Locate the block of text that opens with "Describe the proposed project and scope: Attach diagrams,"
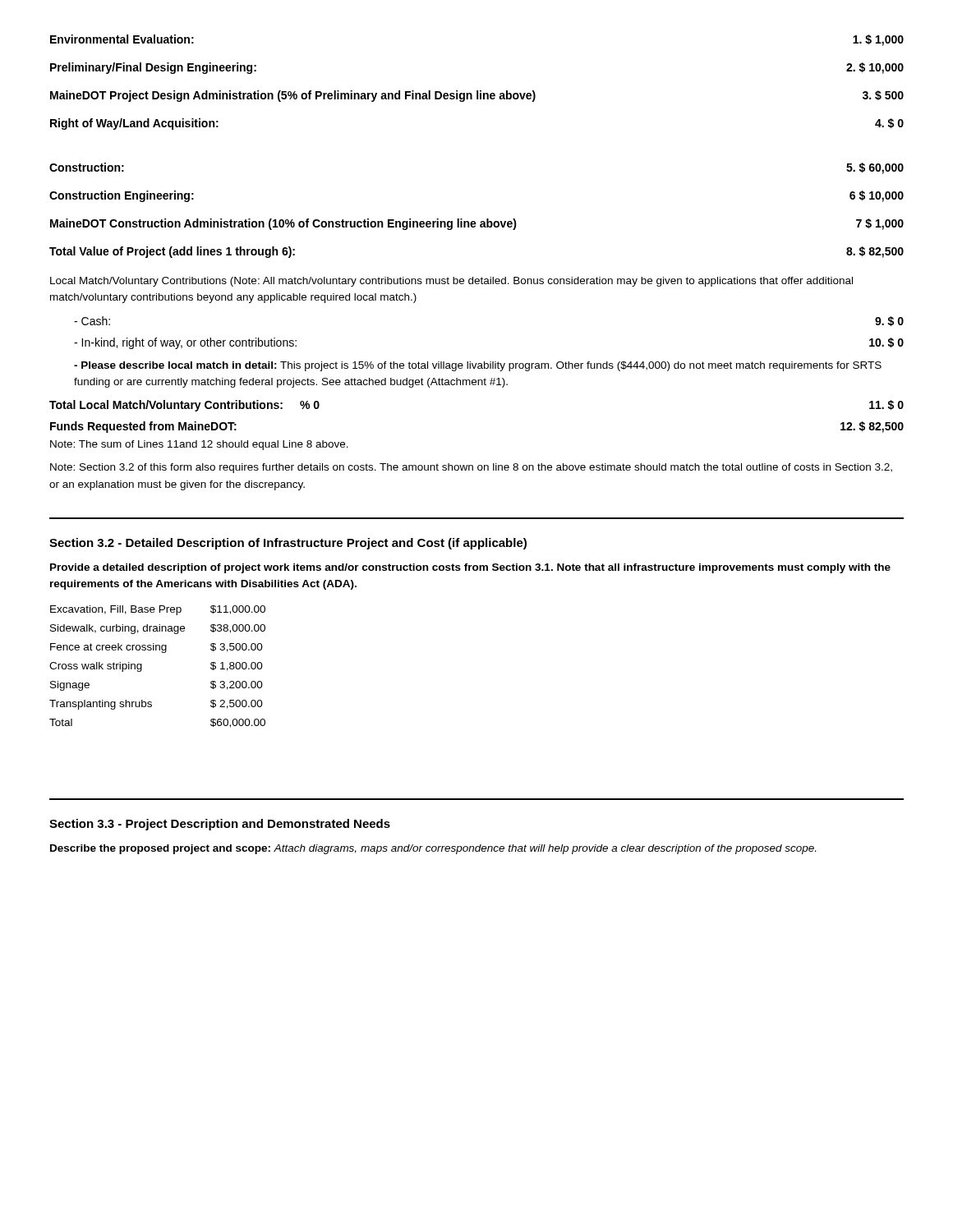 click(x=433, y=848)
